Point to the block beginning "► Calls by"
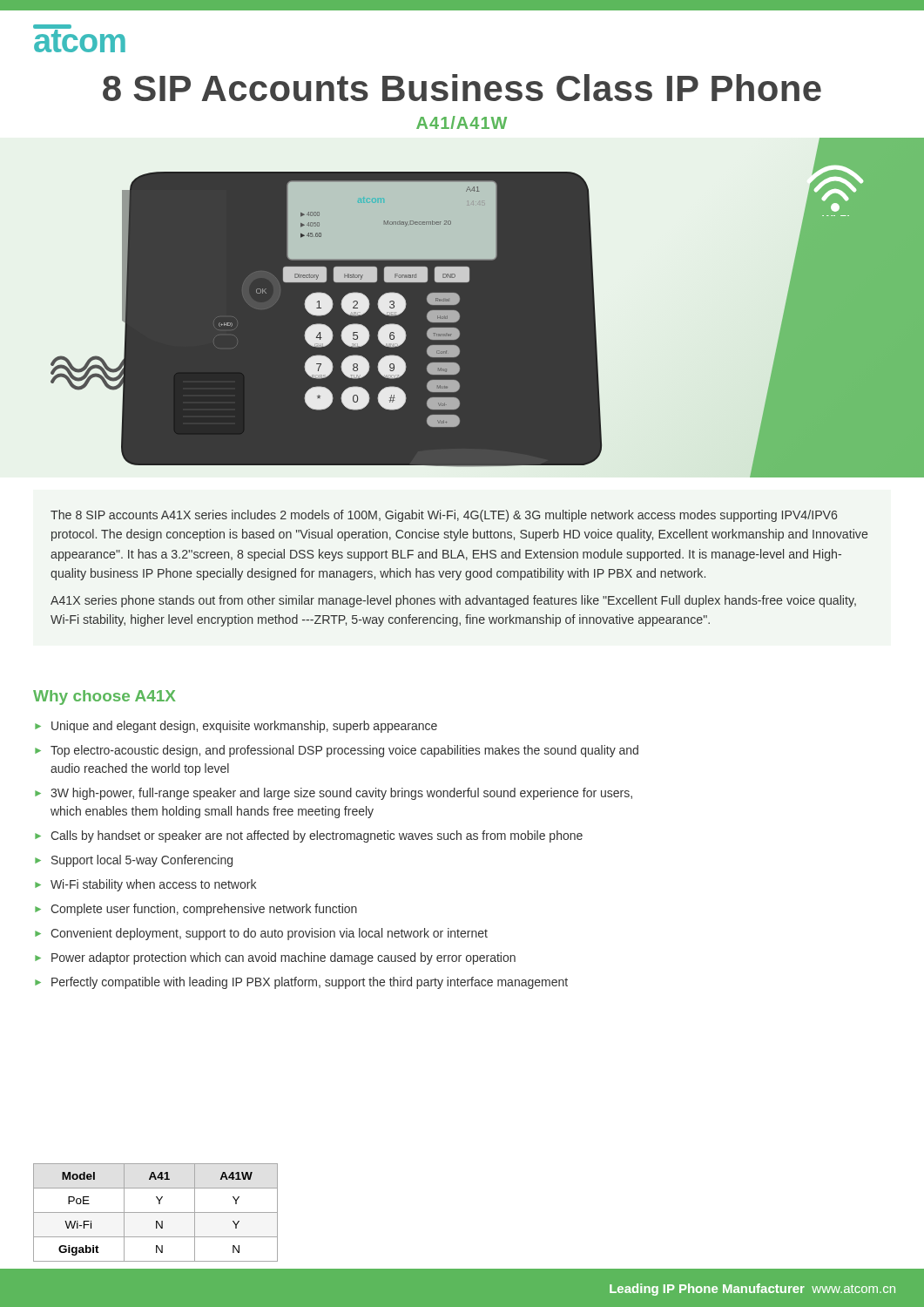This screenshot has width=924, height=1307. point(308,836)
